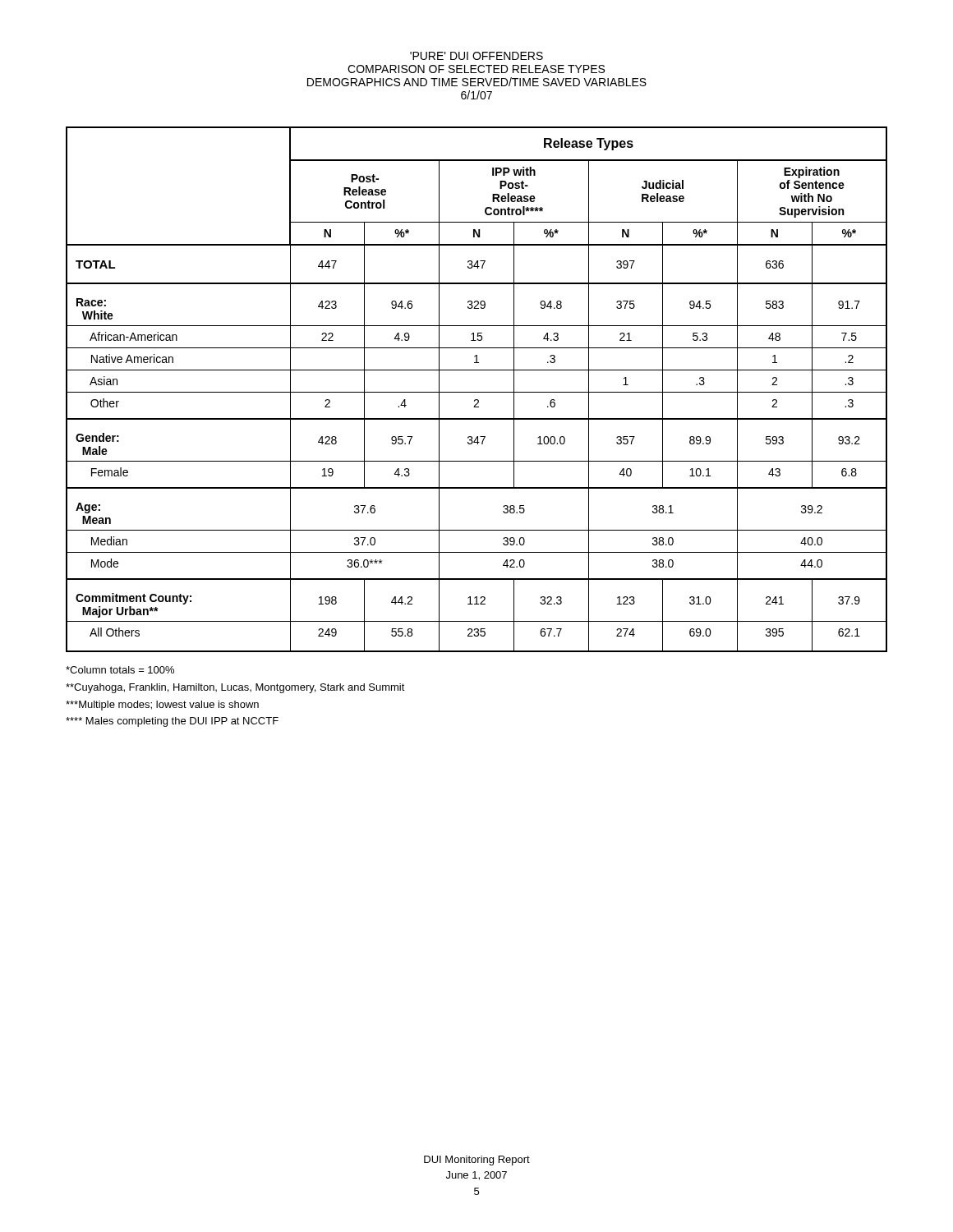Click on the block starting "'PURE' DUI OFFENDERS COMPARISON OF SELECTED RELEASE"
The image size is (953, 1232).
476,76
